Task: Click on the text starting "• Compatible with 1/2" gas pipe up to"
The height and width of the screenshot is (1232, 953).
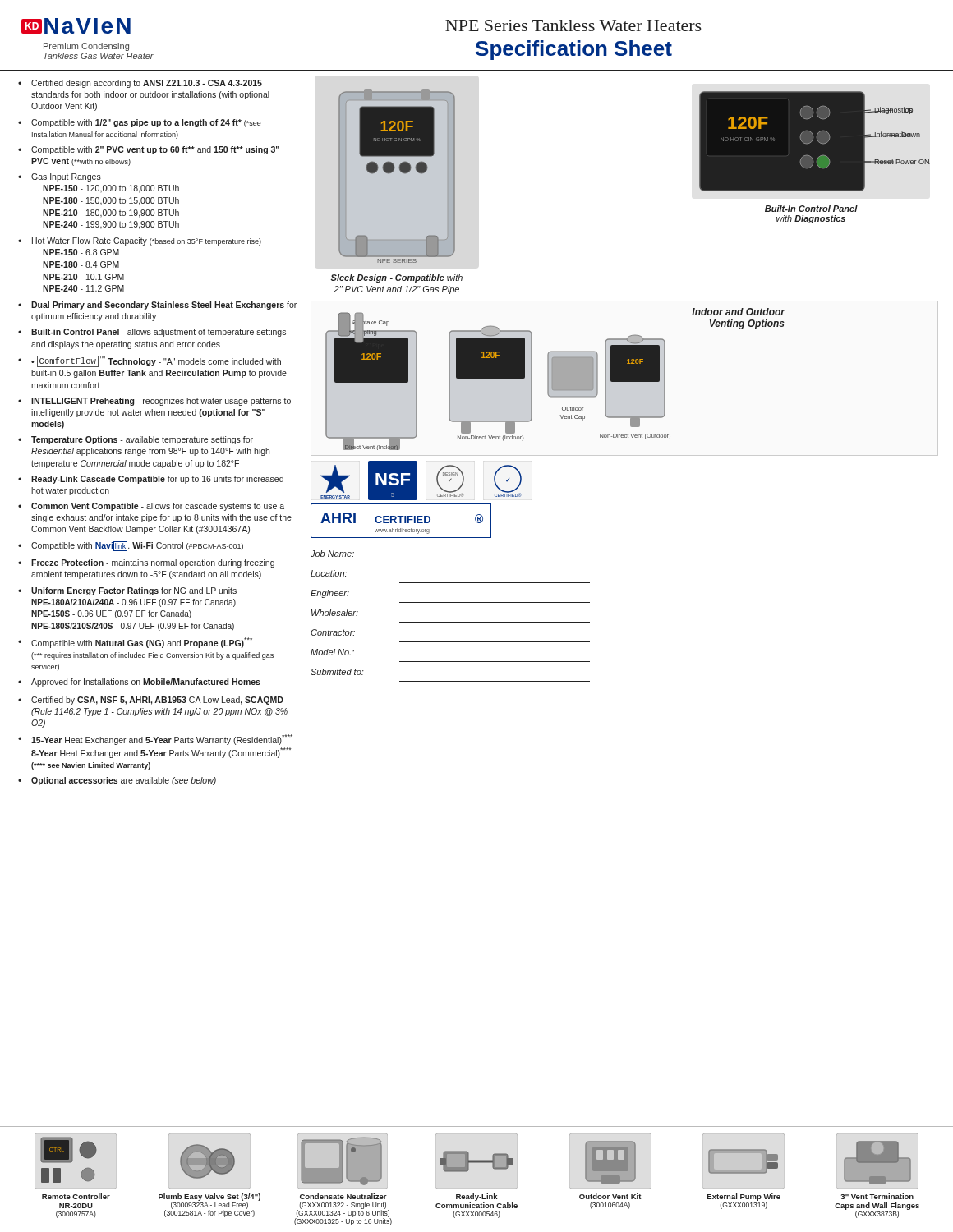Action: coord(158,128)
